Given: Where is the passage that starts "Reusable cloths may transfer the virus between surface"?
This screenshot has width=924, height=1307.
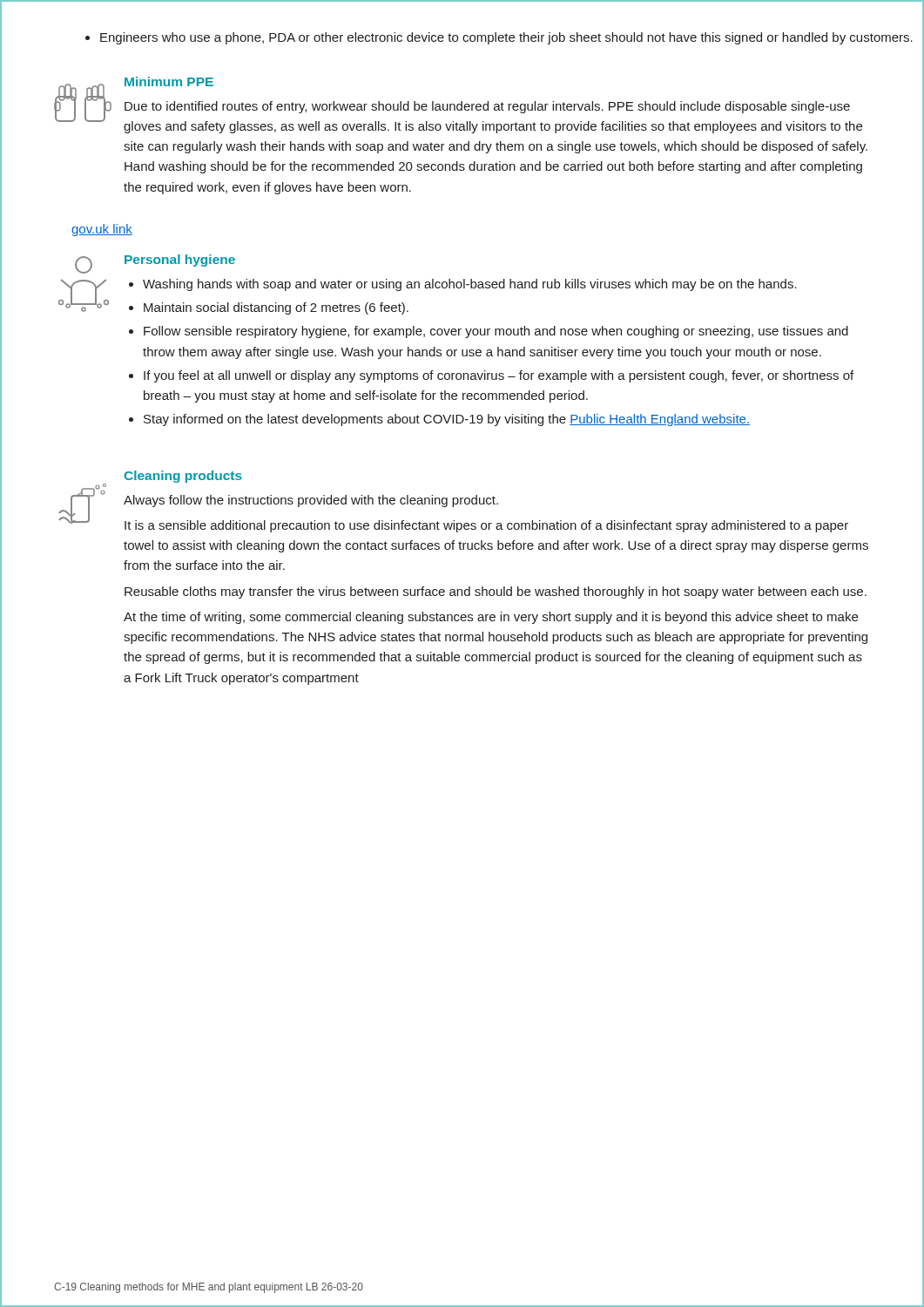Looking at the screenshot, I should point(495,591).
